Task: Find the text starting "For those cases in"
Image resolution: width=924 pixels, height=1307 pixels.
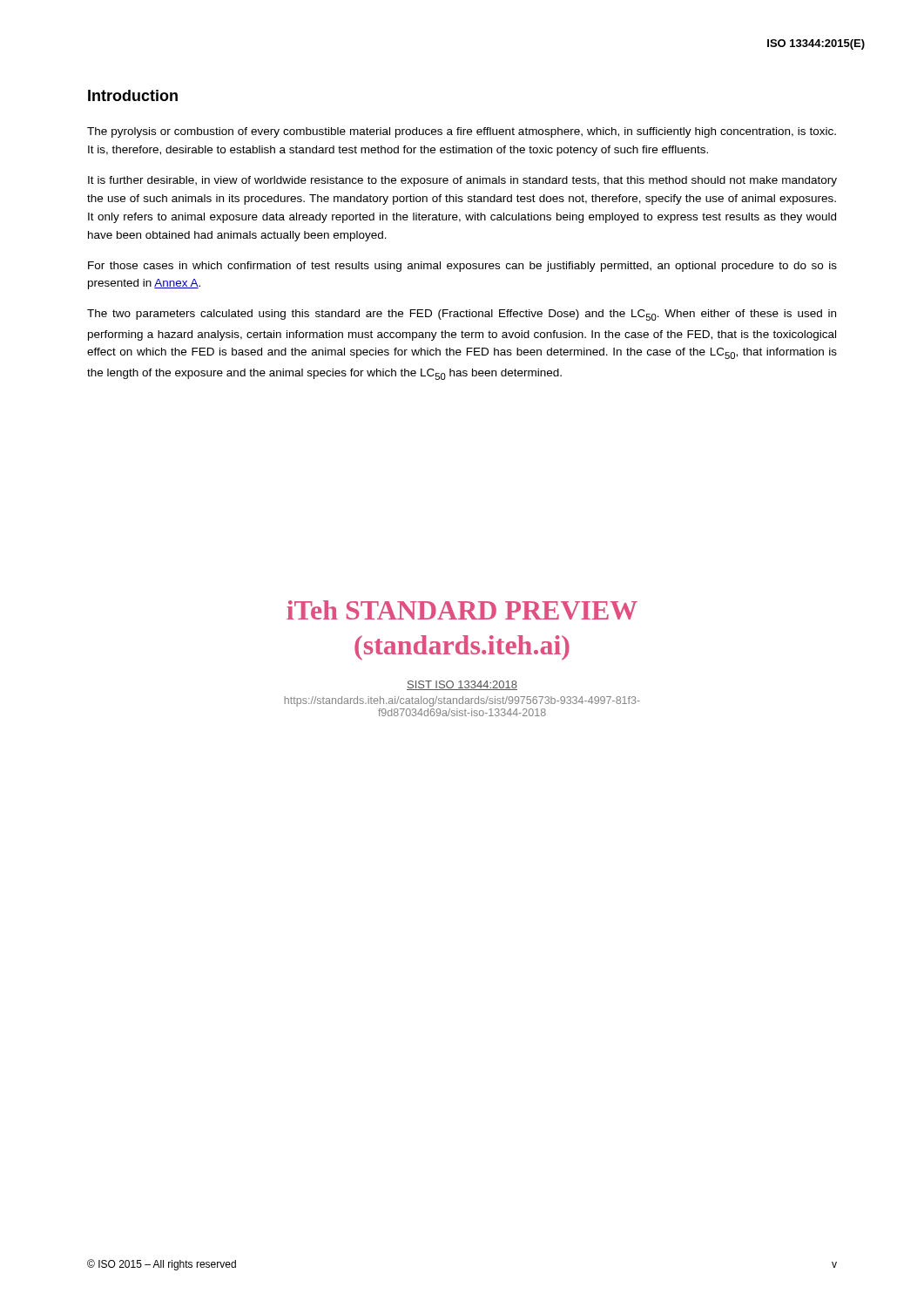Action: [462, 274]
